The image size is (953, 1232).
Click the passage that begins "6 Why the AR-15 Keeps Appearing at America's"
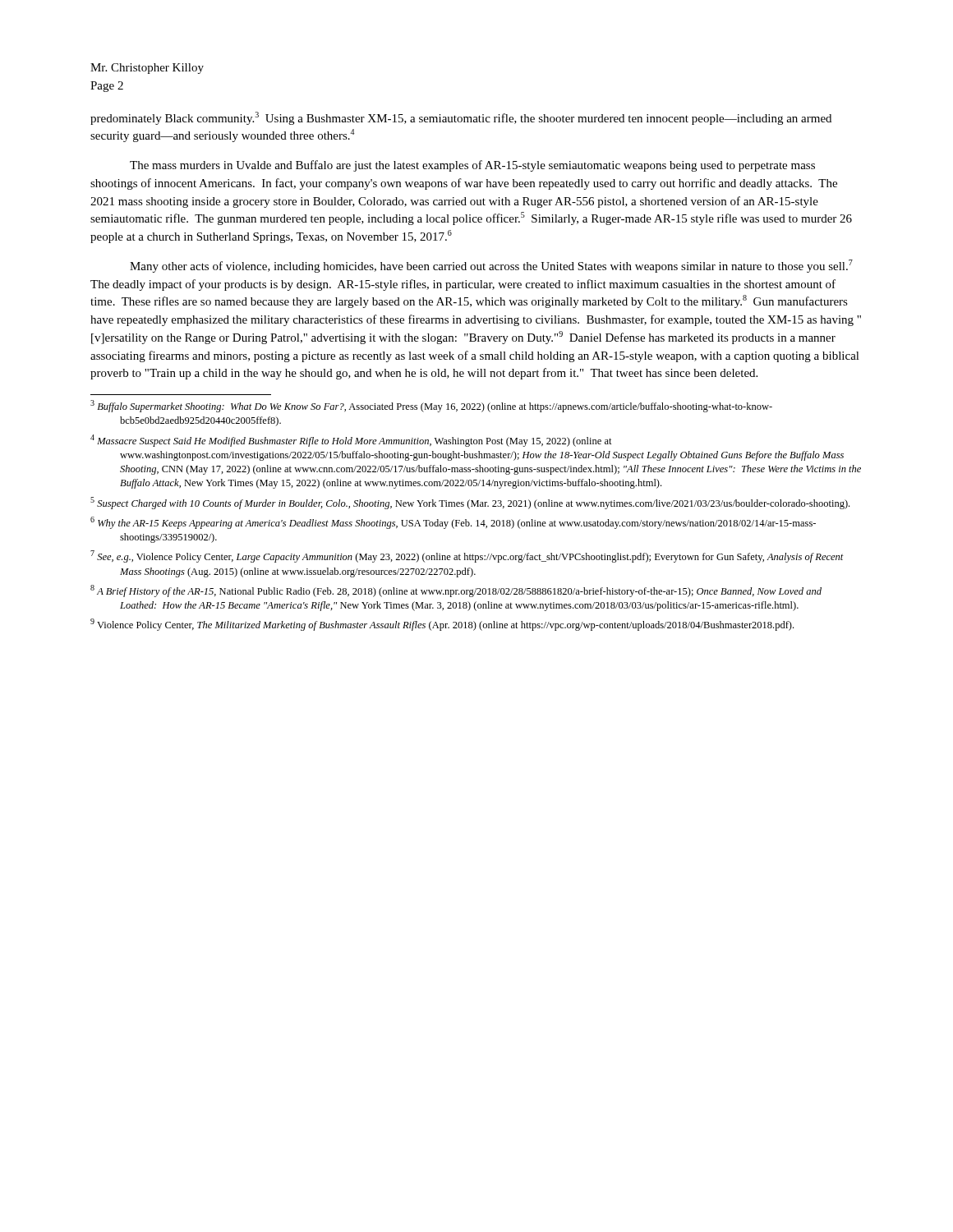coord(453,530)
